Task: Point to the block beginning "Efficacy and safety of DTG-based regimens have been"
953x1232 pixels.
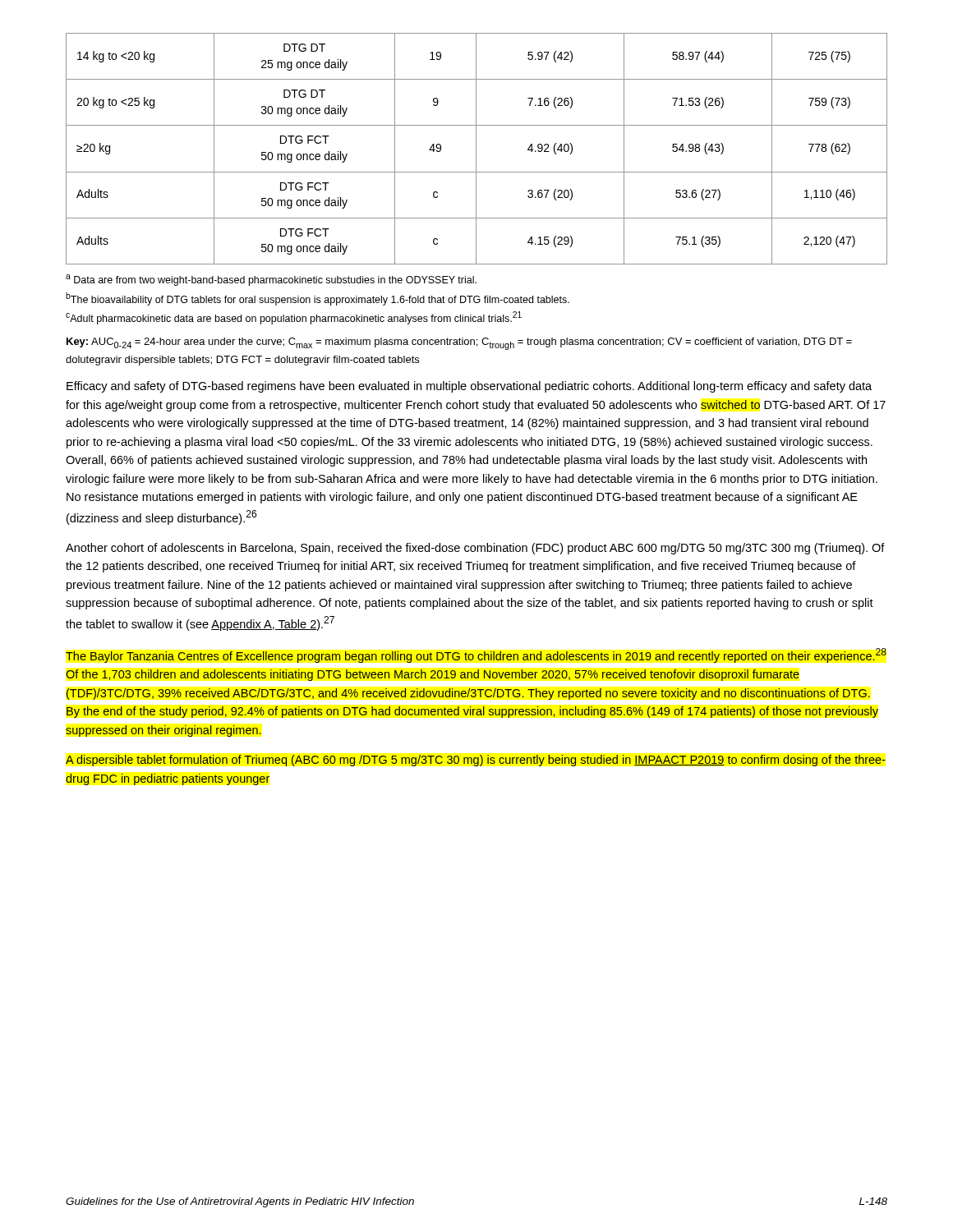Action: [x=476, y=452]
